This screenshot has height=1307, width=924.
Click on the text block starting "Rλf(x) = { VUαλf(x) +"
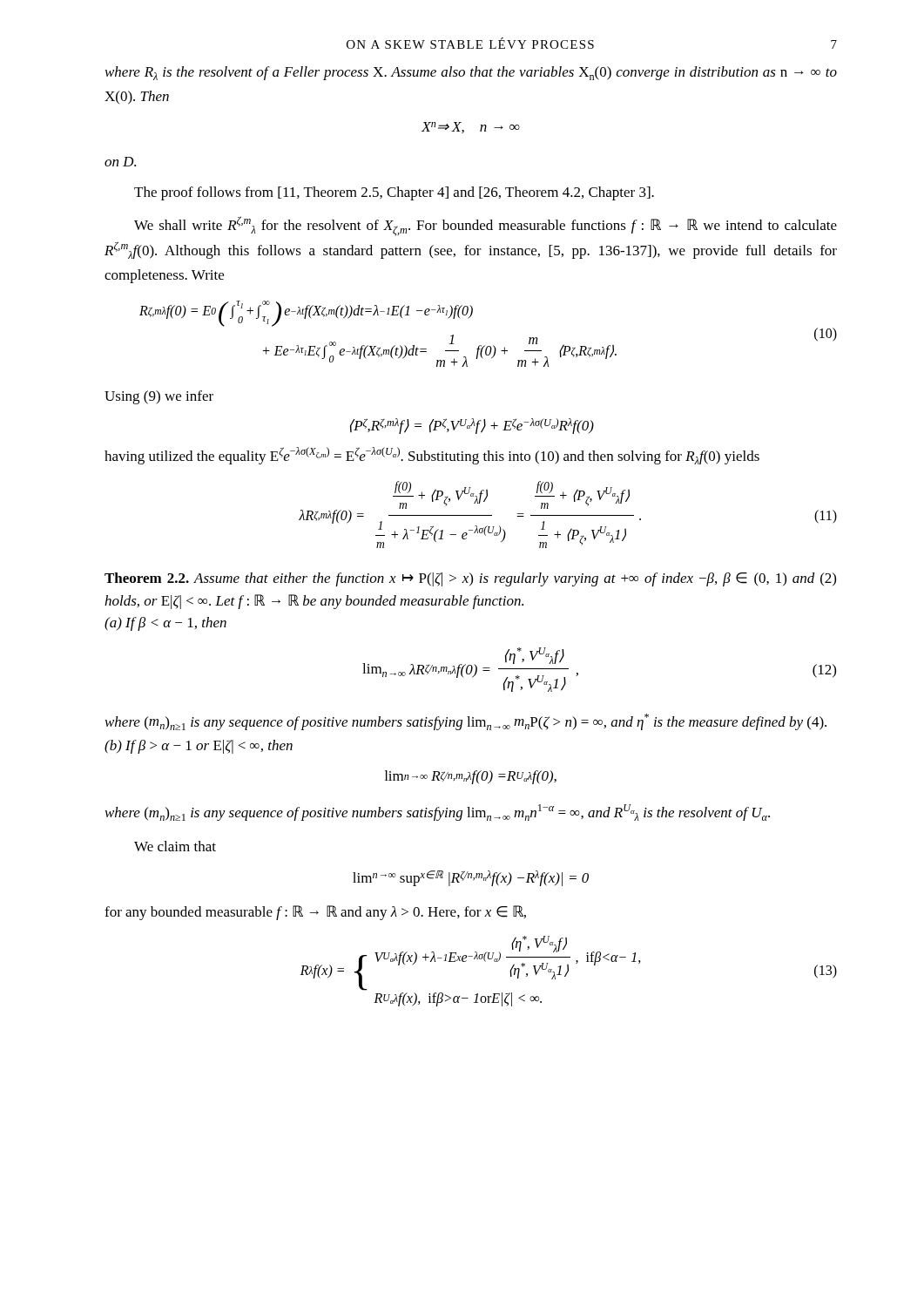pyautogui.click(x=569, y=971)
